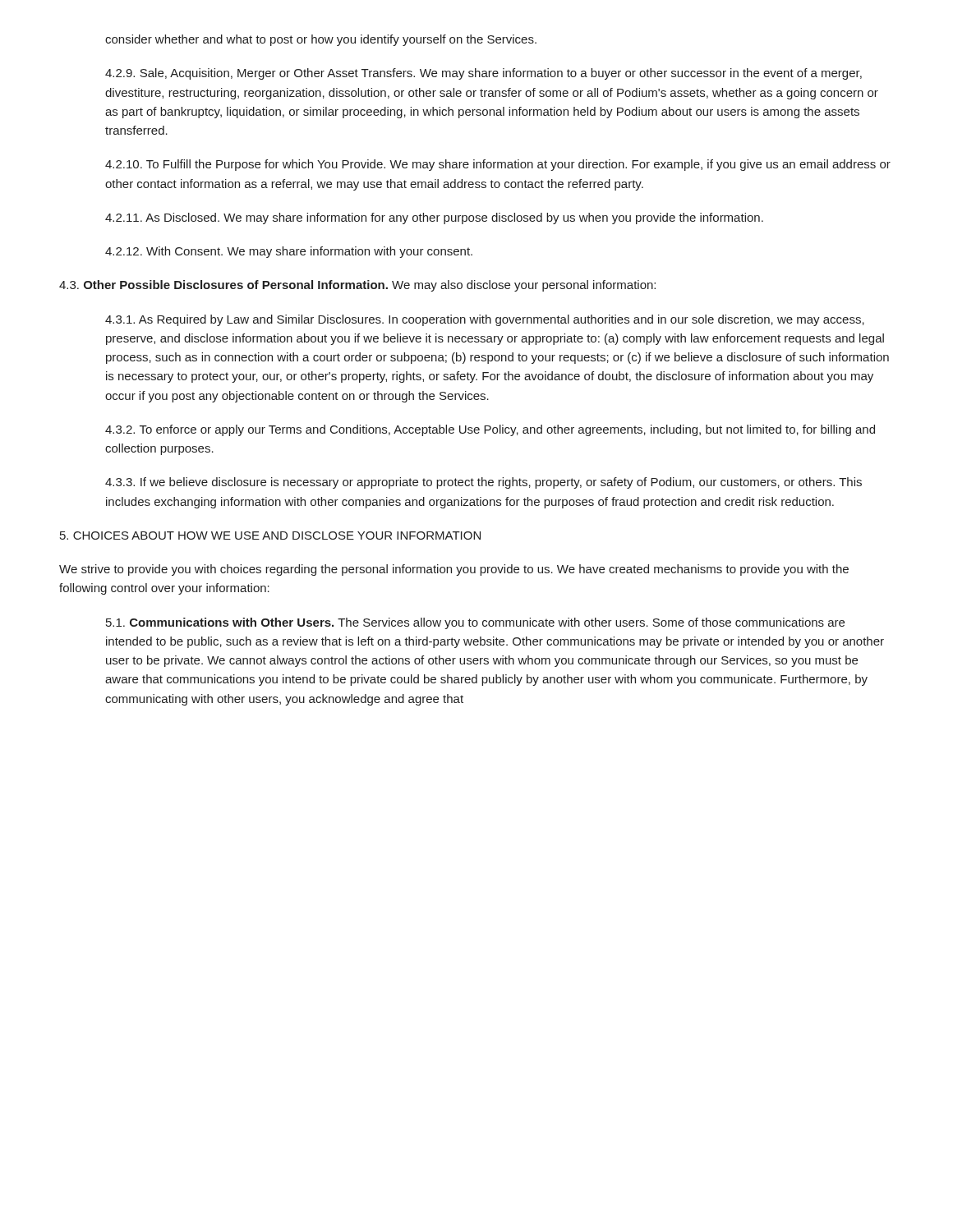
Task: Click on the region starting "3.3. If we believe disclosure is necessary"
Action: pyautogui.click(x=499, y=492)
